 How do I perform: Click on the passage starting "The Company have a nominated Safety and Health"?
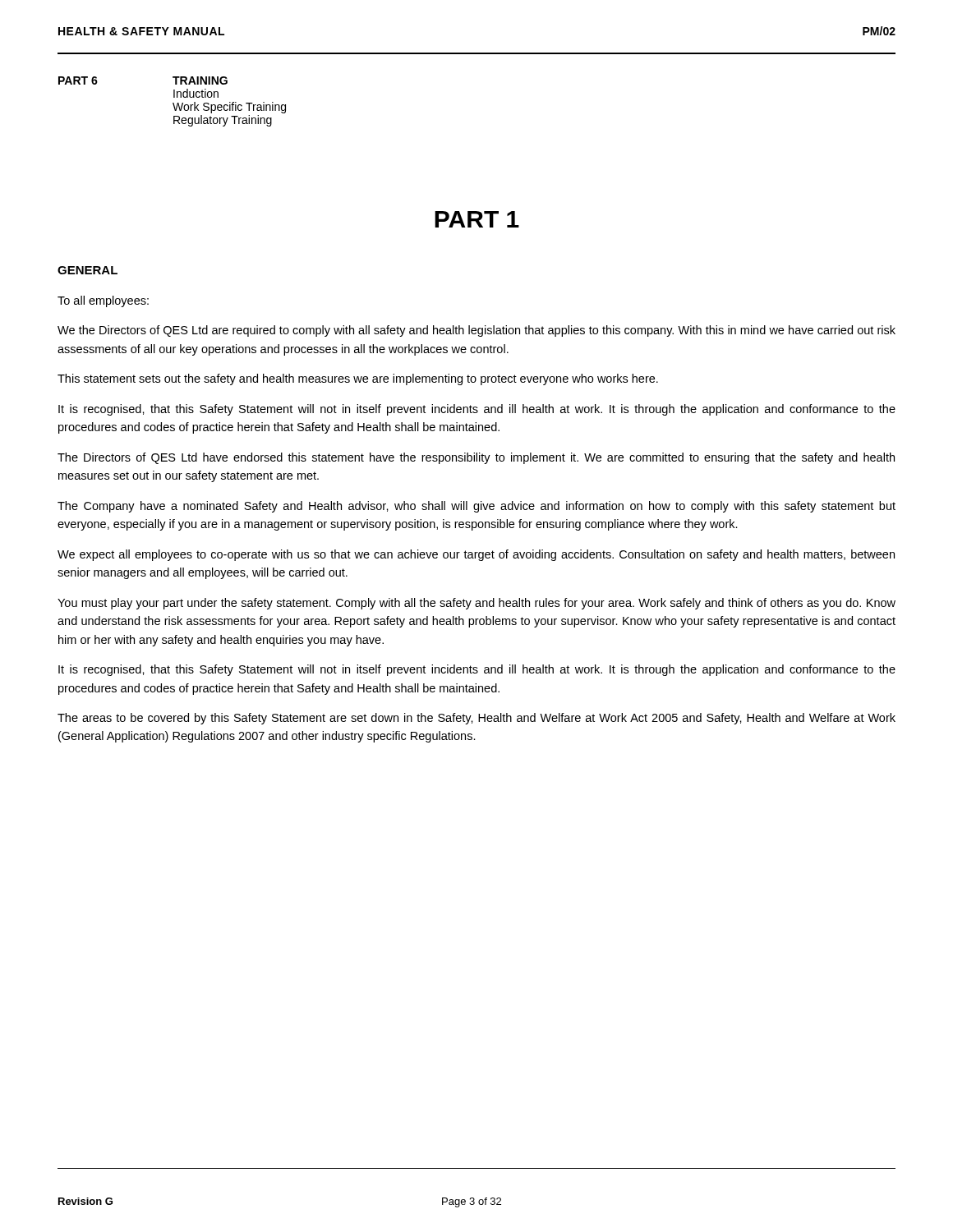[x=476, y=515]
